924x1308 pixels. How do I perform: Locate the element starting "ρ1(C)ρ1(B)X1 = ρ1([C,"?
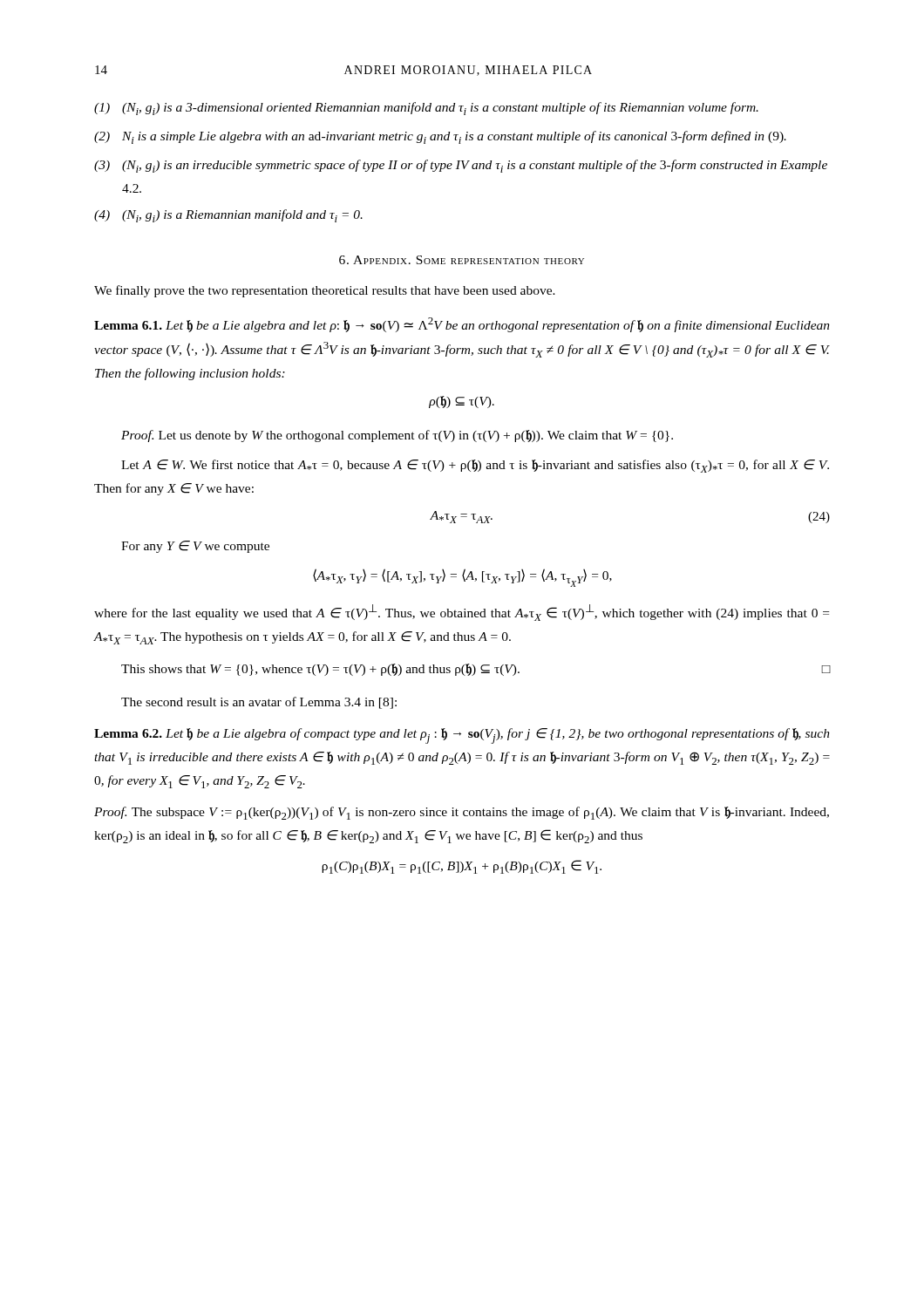point(462,867)
